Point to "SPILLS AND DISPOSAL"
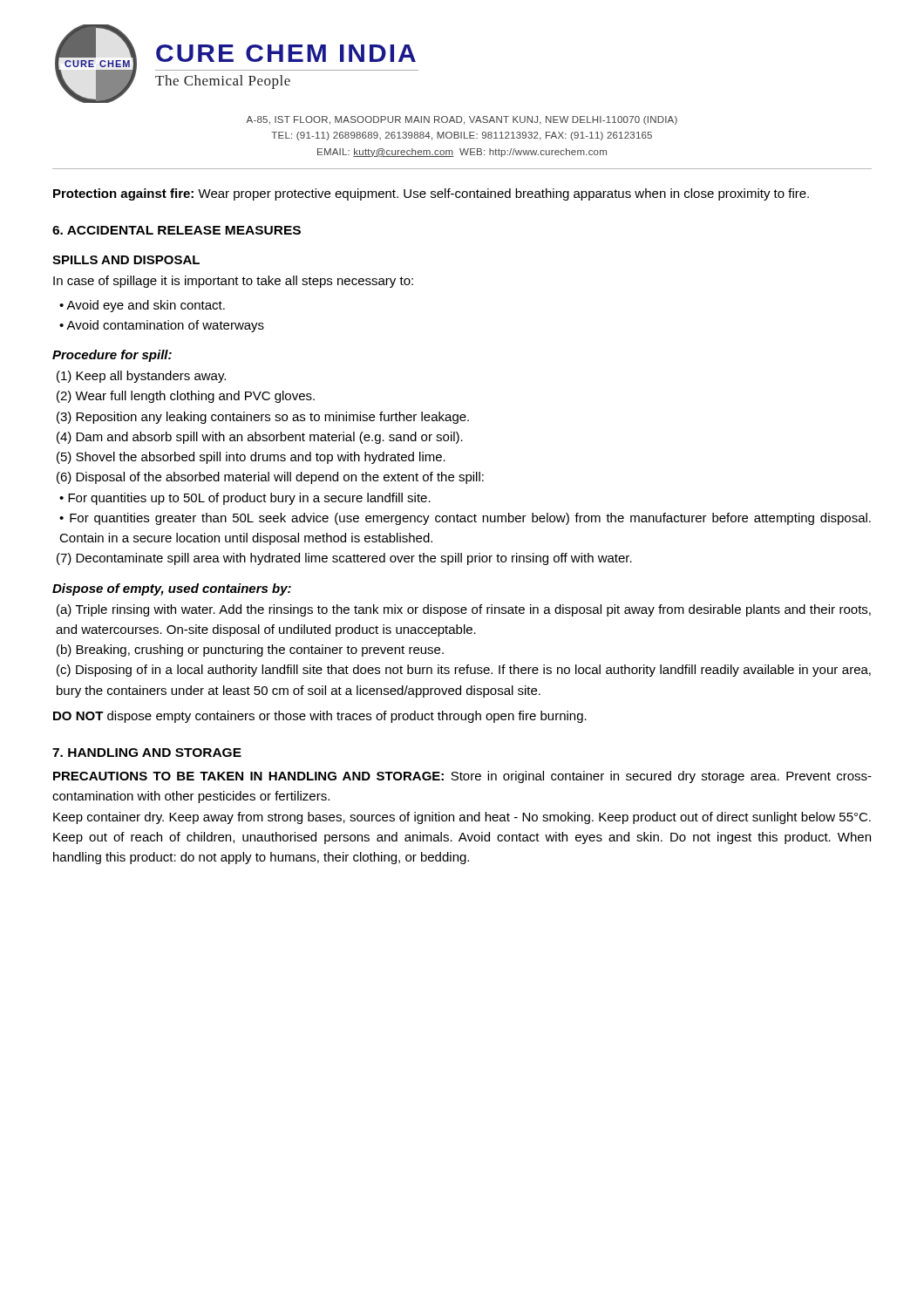This screenshot has width=924, height=1308. 126,260
